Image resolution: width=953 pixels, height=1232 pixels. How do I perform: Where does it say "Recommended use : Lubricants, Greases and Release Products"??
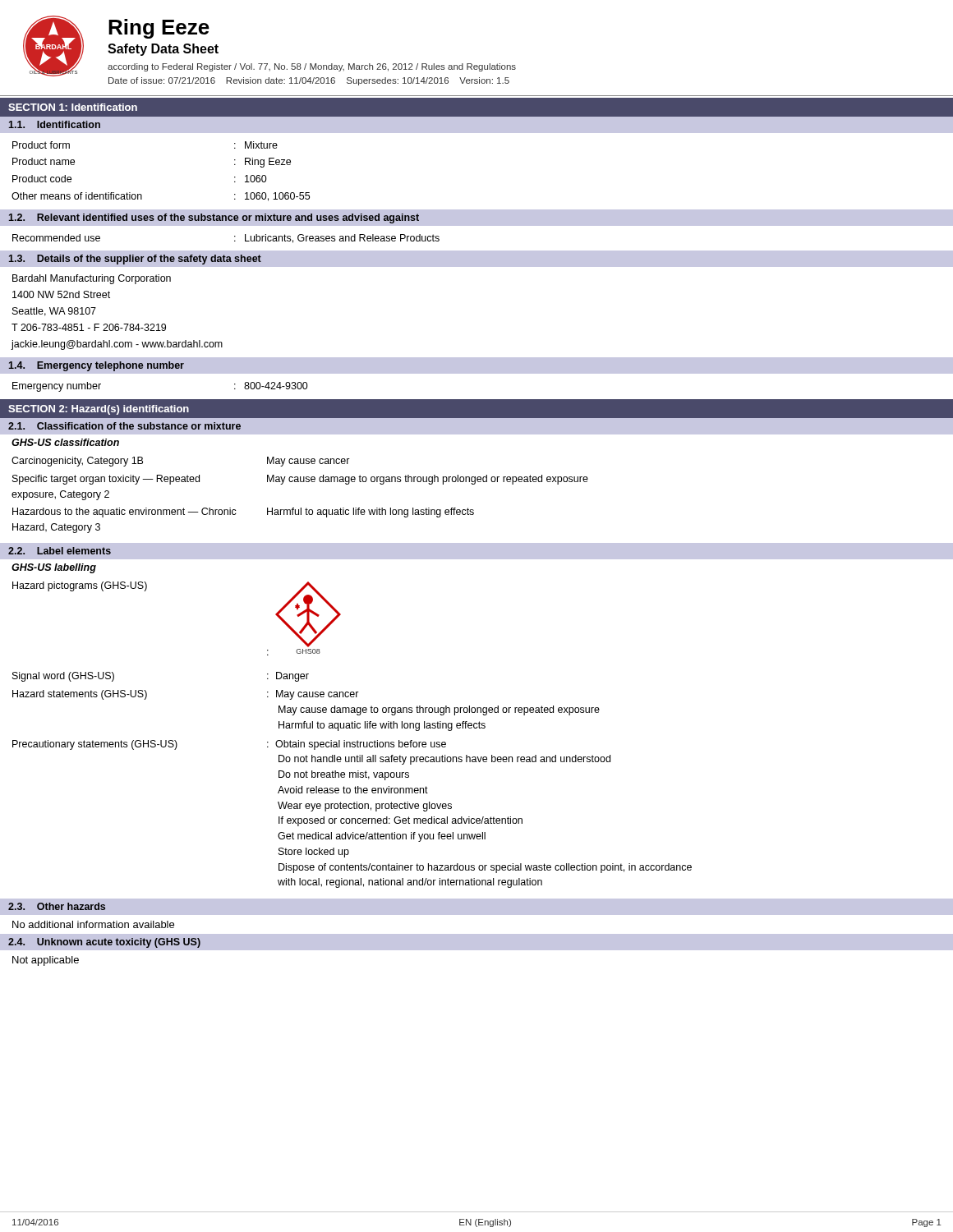coord(55,239)
